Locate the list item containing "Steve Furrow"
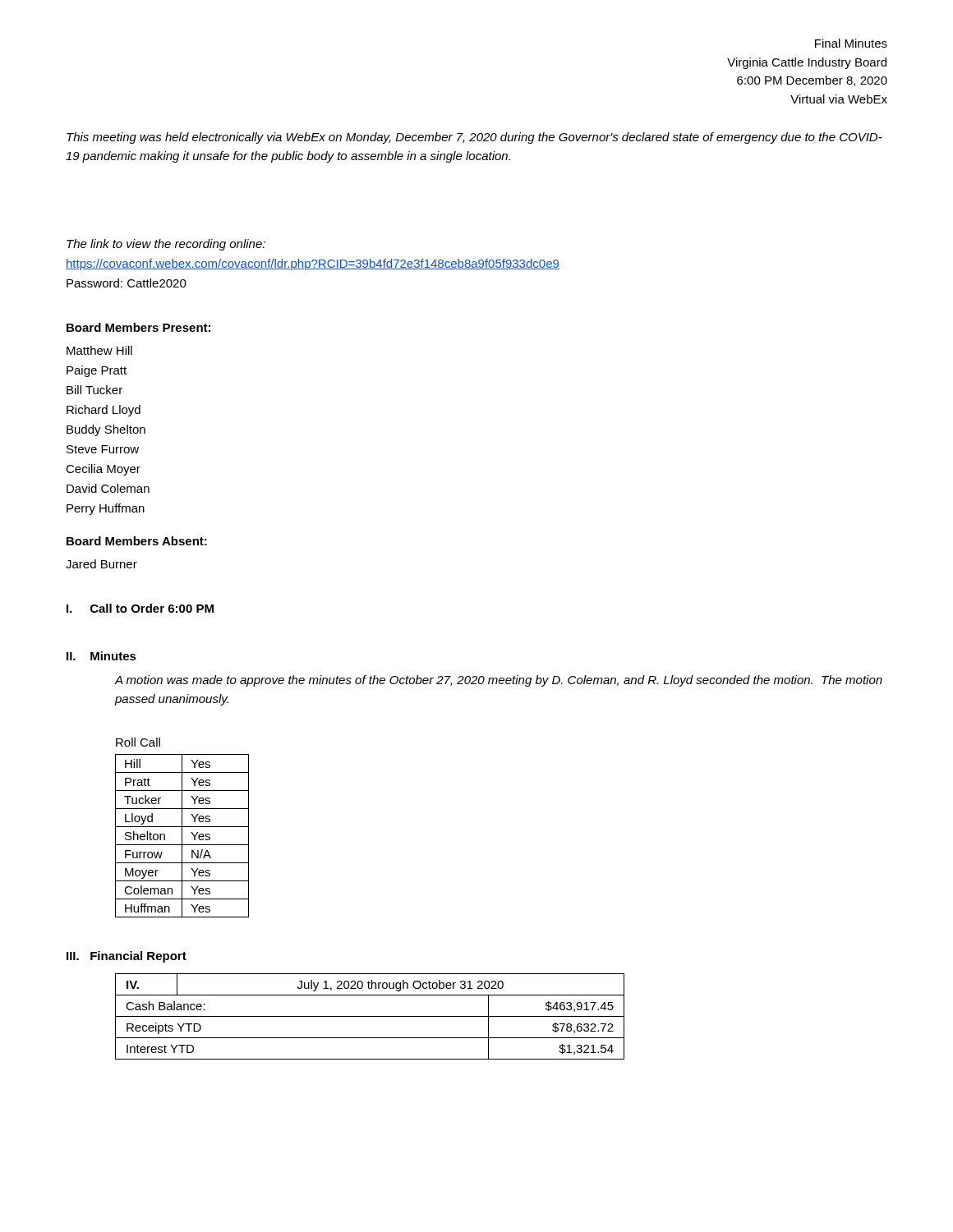This screenshot has height=1232, width=953. click(102, 449)
